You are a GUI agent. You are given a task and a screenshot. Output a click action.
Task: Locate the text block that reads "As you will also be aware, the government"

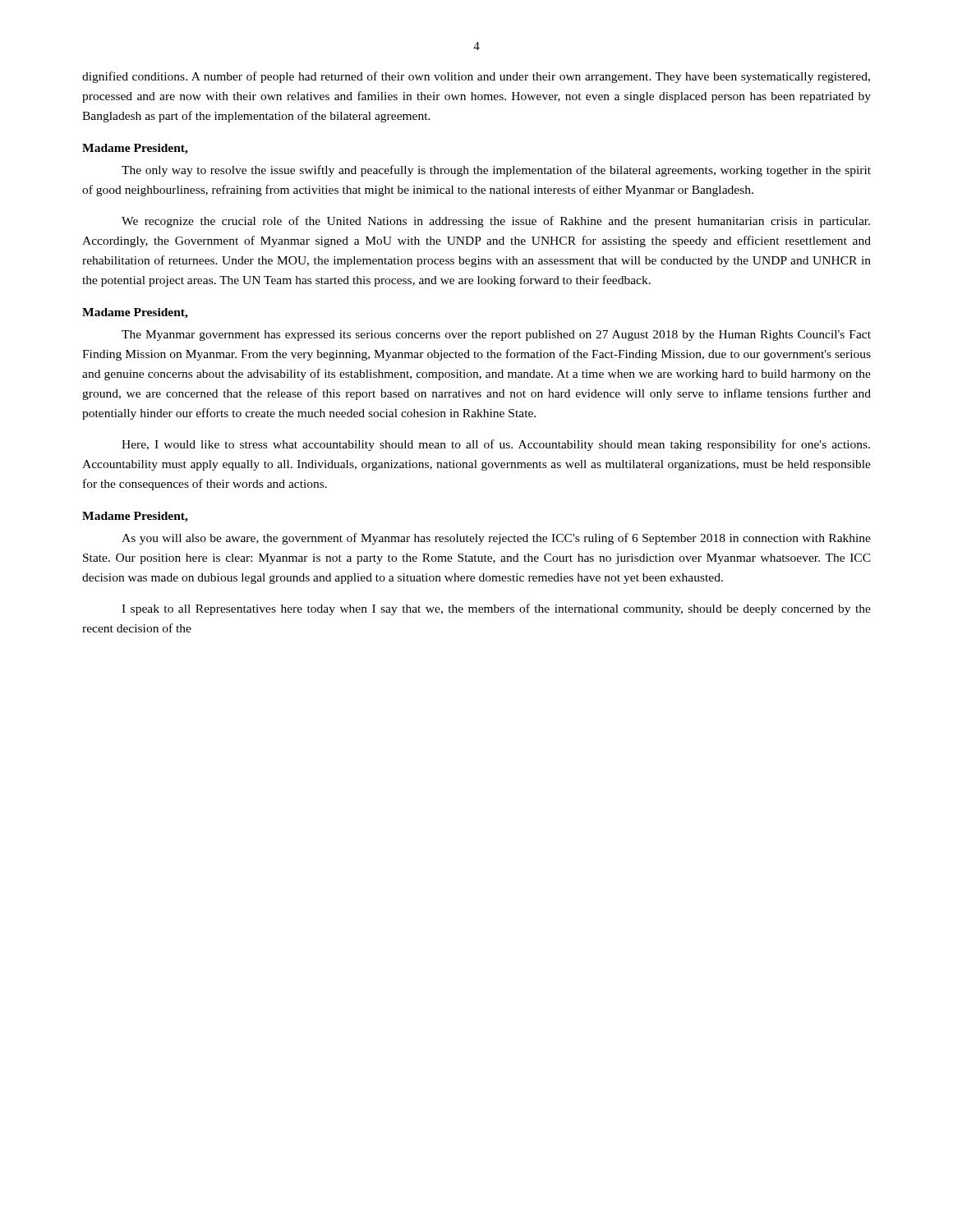[x=476, y=557]
